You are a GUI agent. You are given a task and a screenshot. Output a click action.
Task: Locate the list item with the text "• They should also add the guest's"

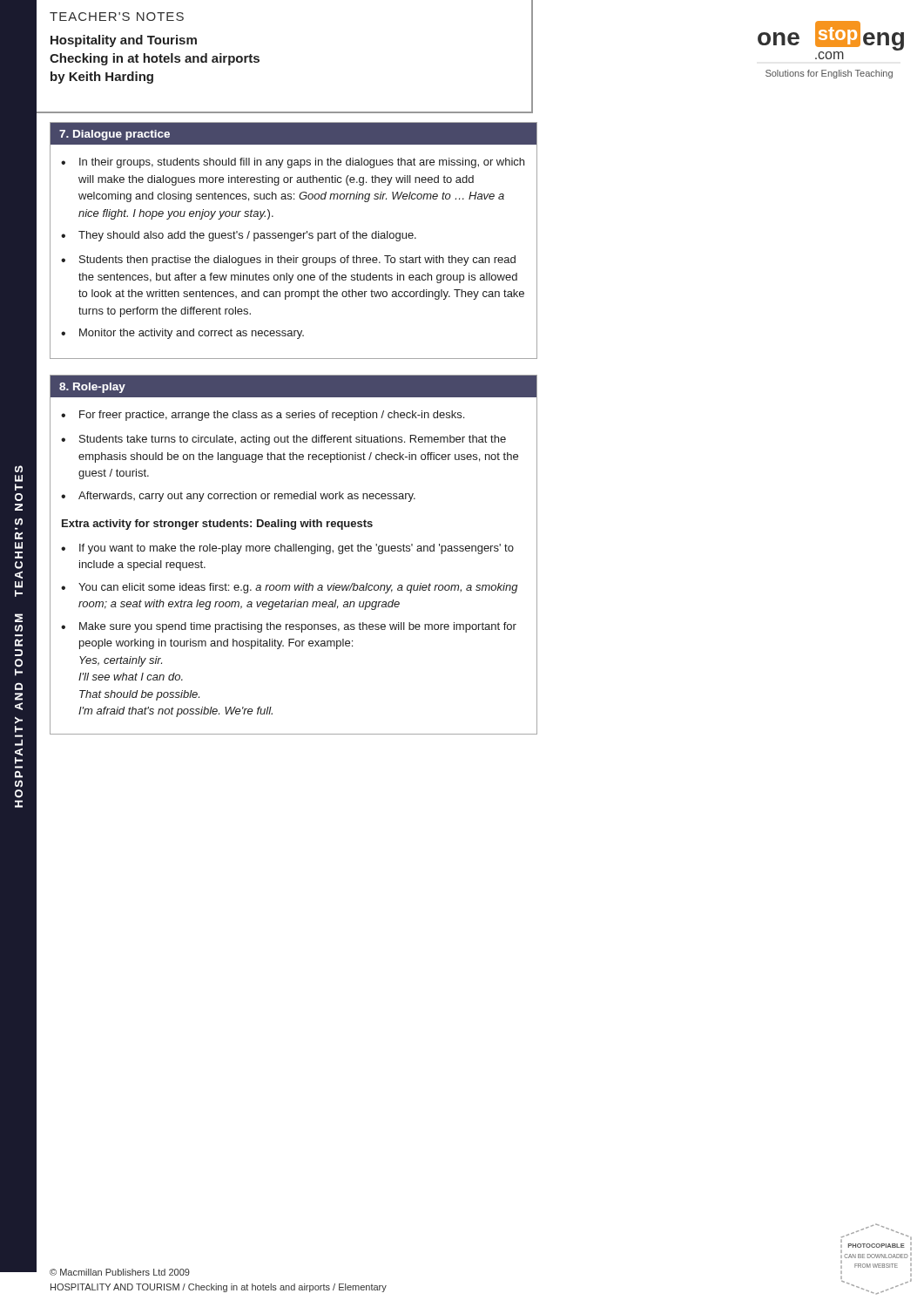[294, 236]
